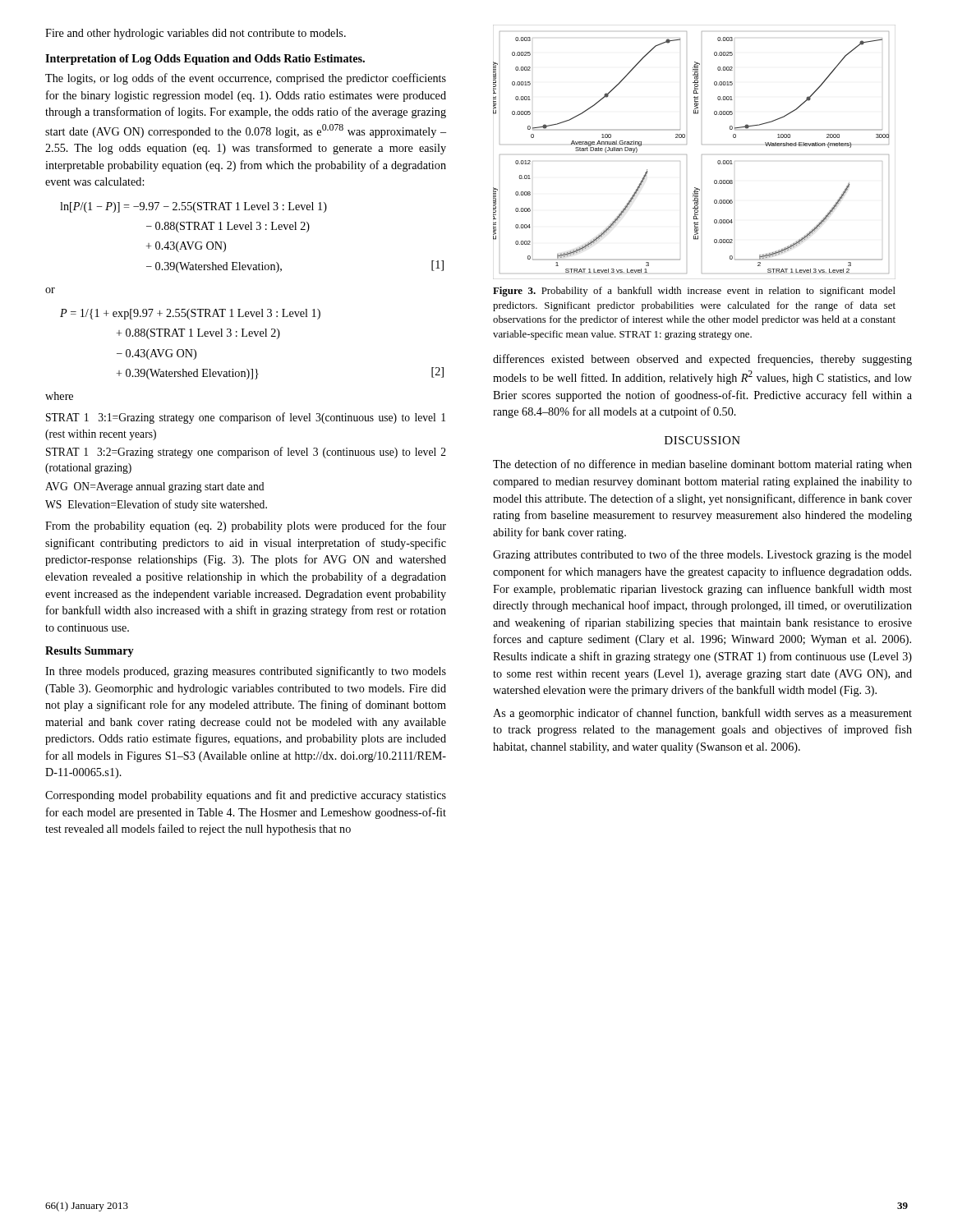The height and width of the screenshot is (1232, 953).
Task: Where is the formula that starts "P = 1/{1 + exp[9.97"?
Action: (x=253, y=343)
